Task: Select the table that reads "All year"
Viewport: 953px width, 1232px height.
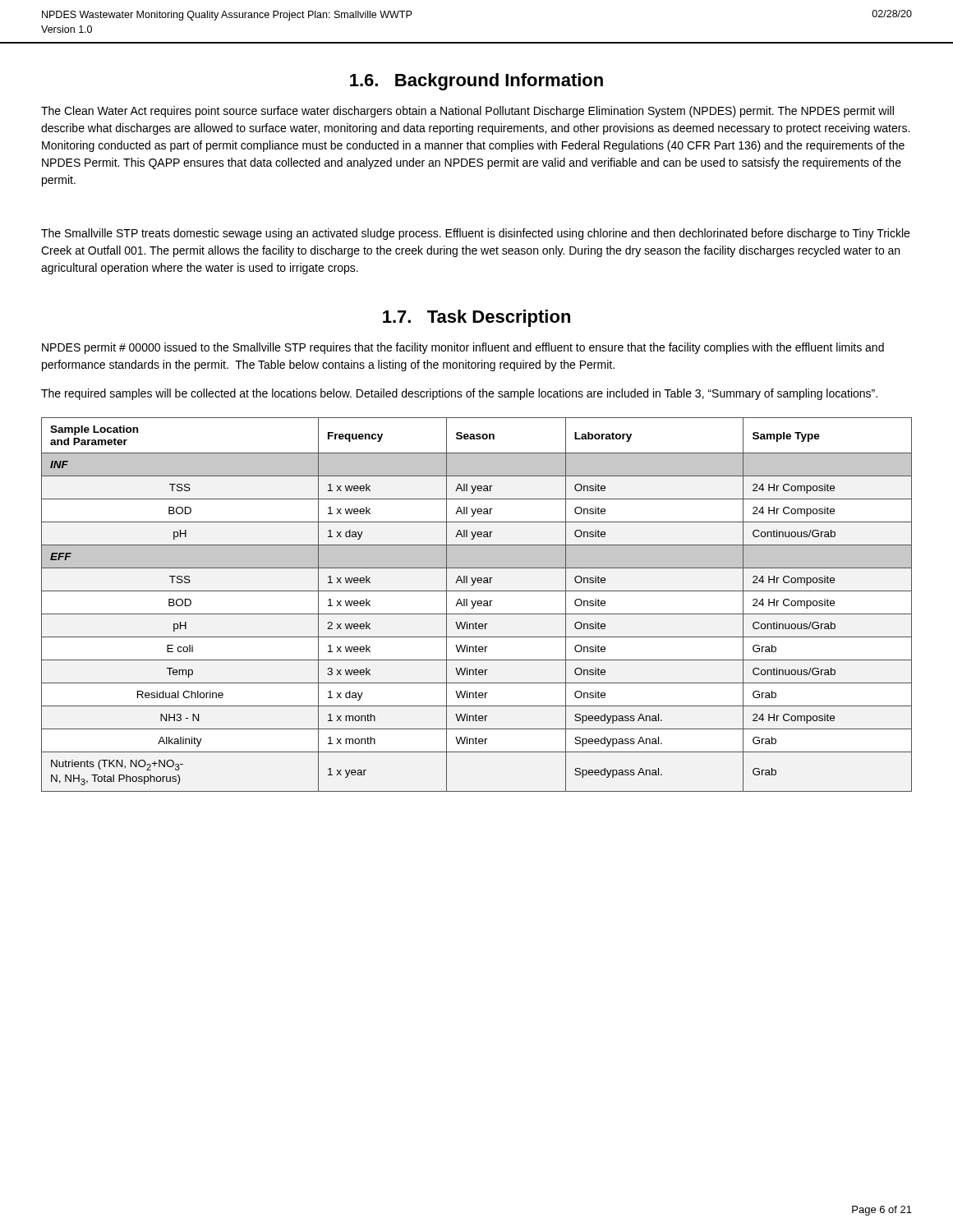Action: 476,605
